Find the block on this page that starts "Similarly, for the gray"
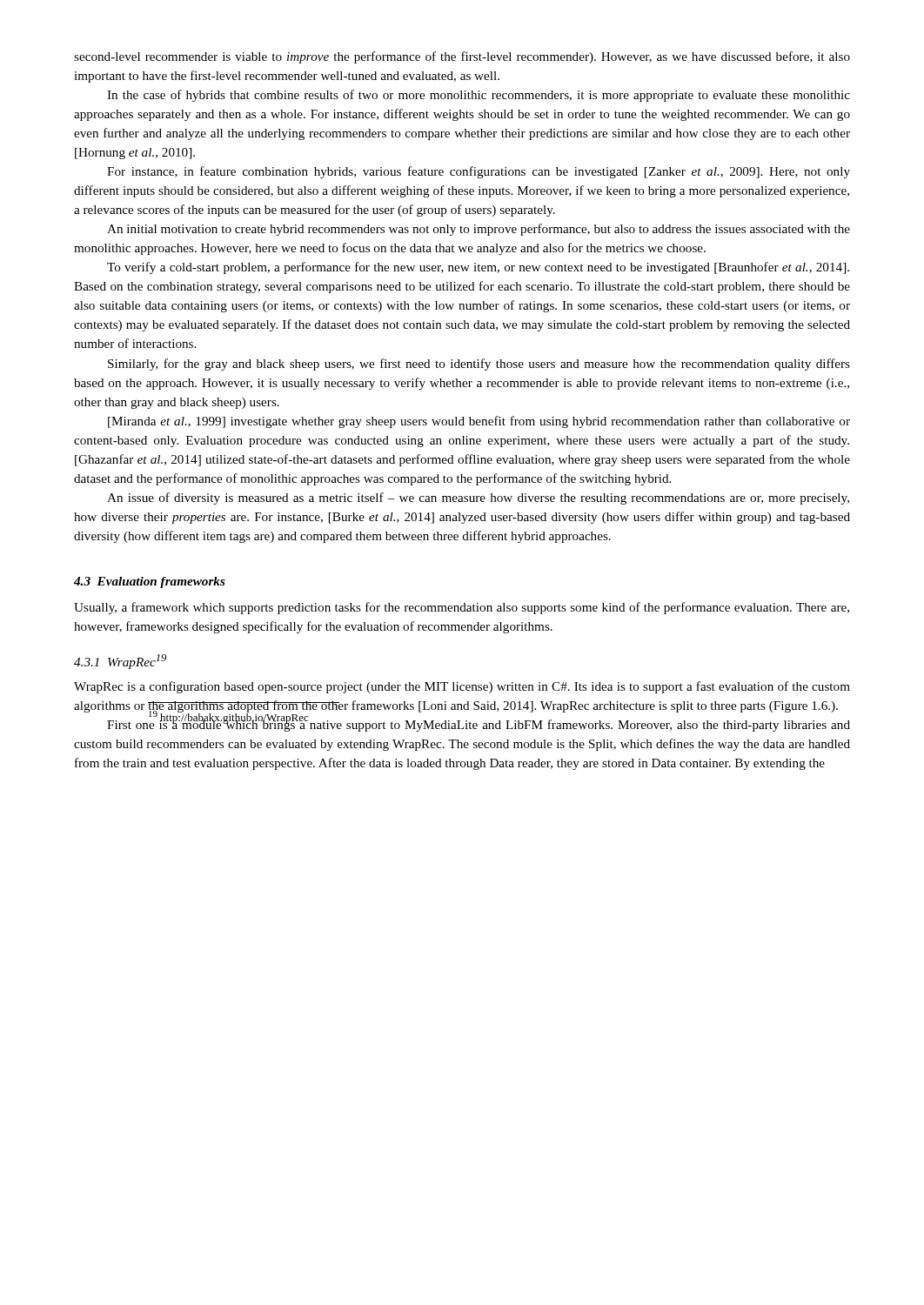This screenshot has height=1305, width=924. click(x=462, y=382)
